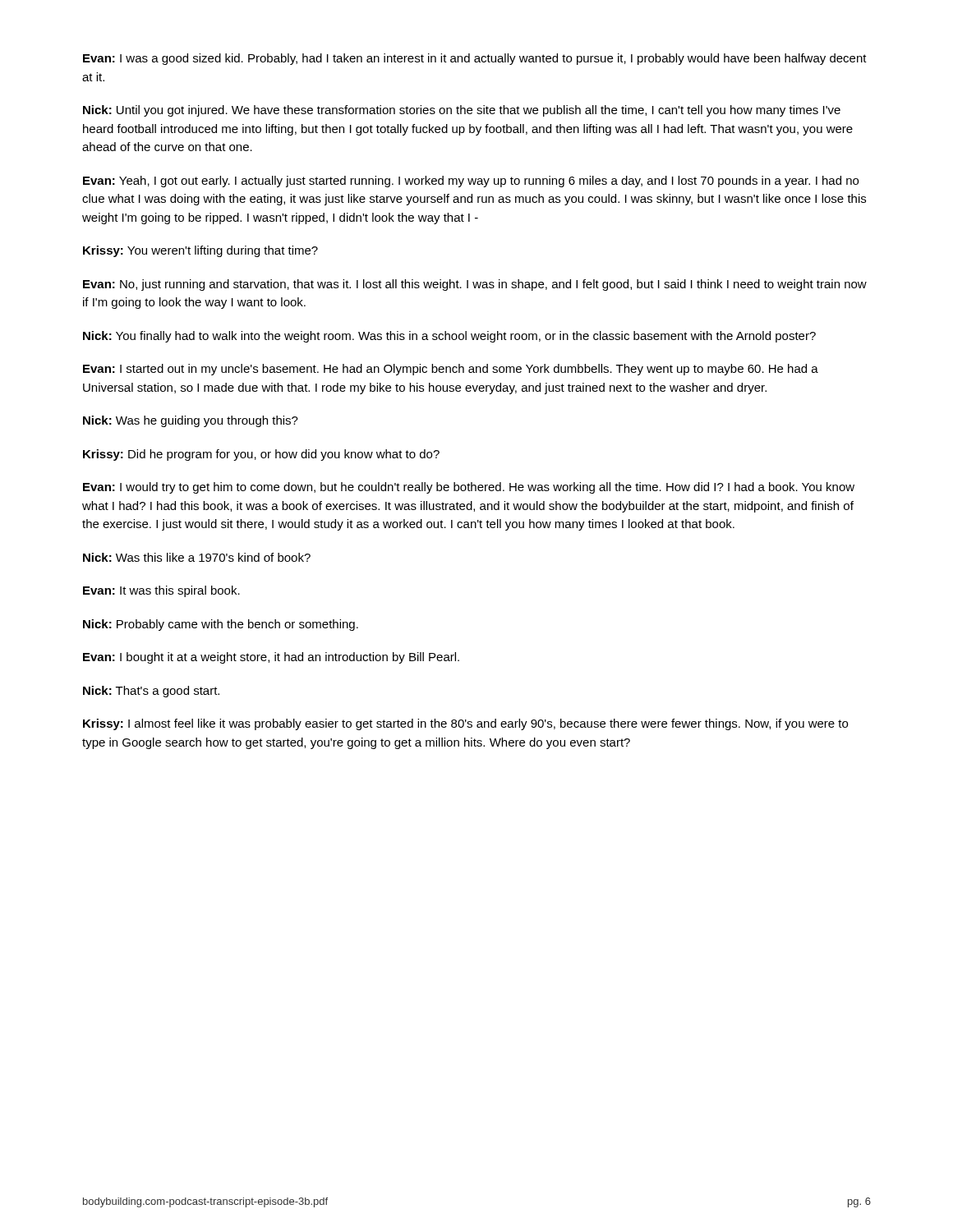Point to the block beginning "Krissy: Did he program for you,"
The image size is (953, 1232).
coord(261,453)
